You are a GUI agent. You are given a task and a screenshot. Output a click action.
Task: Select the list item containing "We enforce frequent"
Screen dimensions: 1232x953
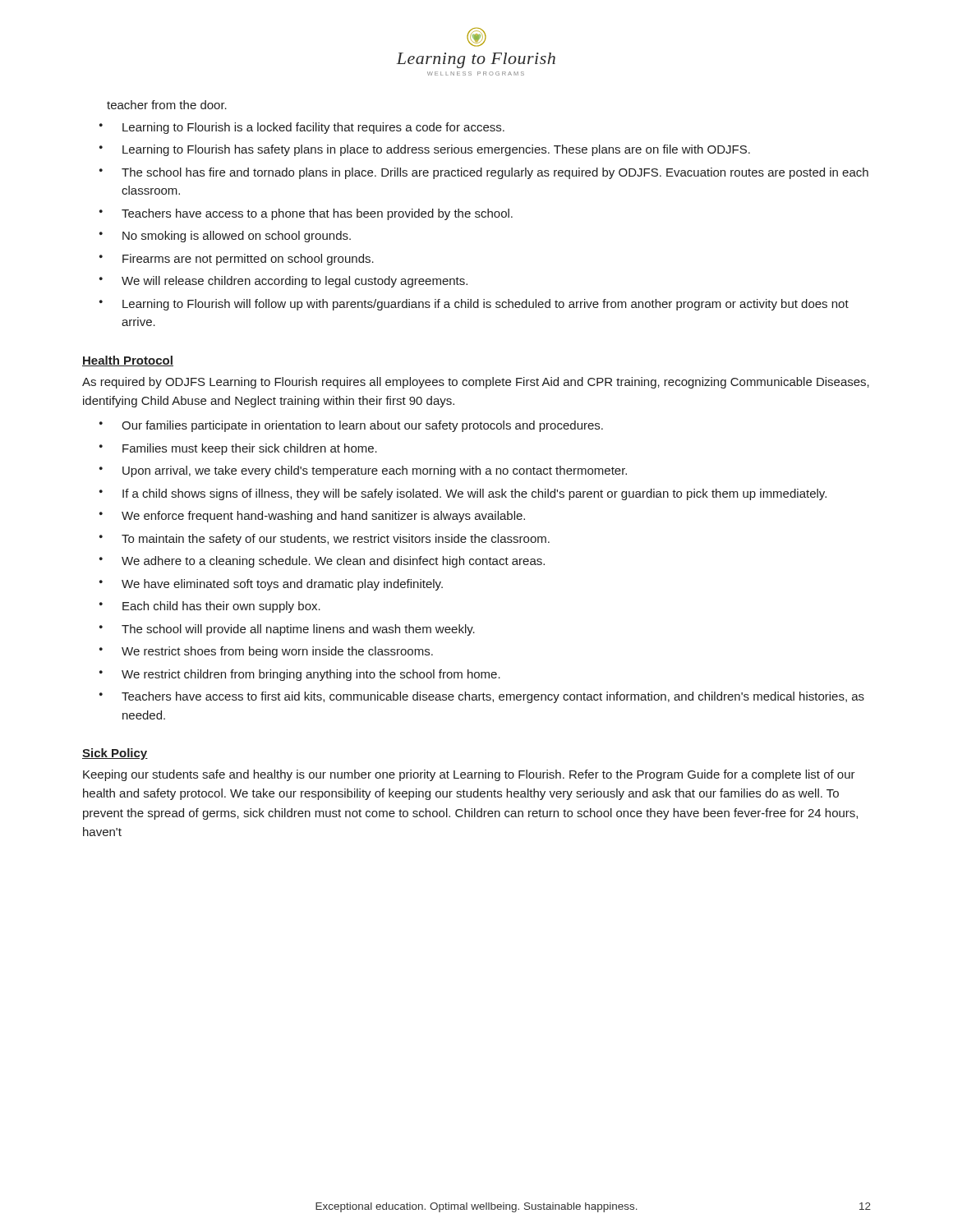tap(324, 515)
